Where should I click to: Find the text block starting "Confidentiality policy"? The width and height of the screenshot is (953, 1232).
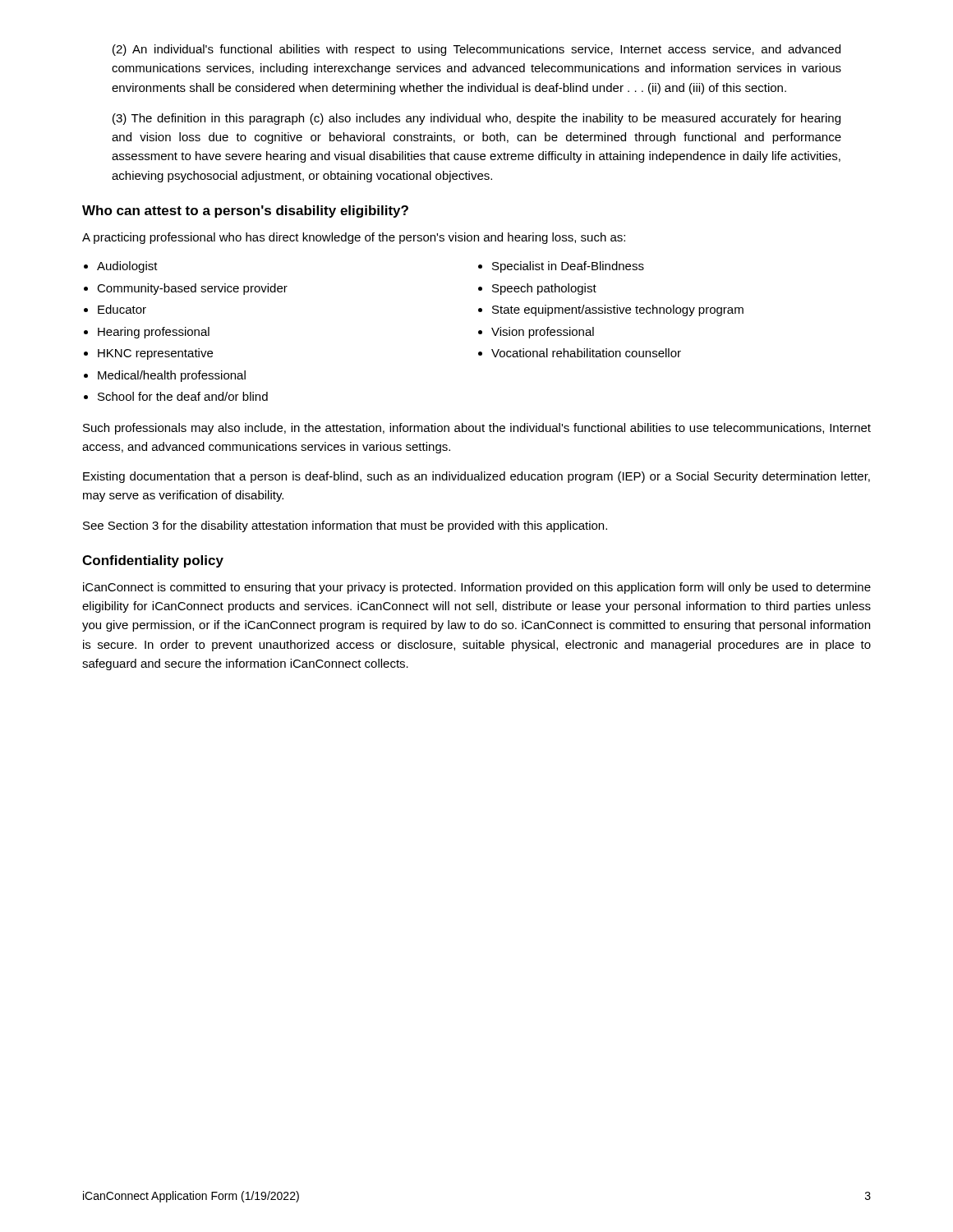(153, 560)
